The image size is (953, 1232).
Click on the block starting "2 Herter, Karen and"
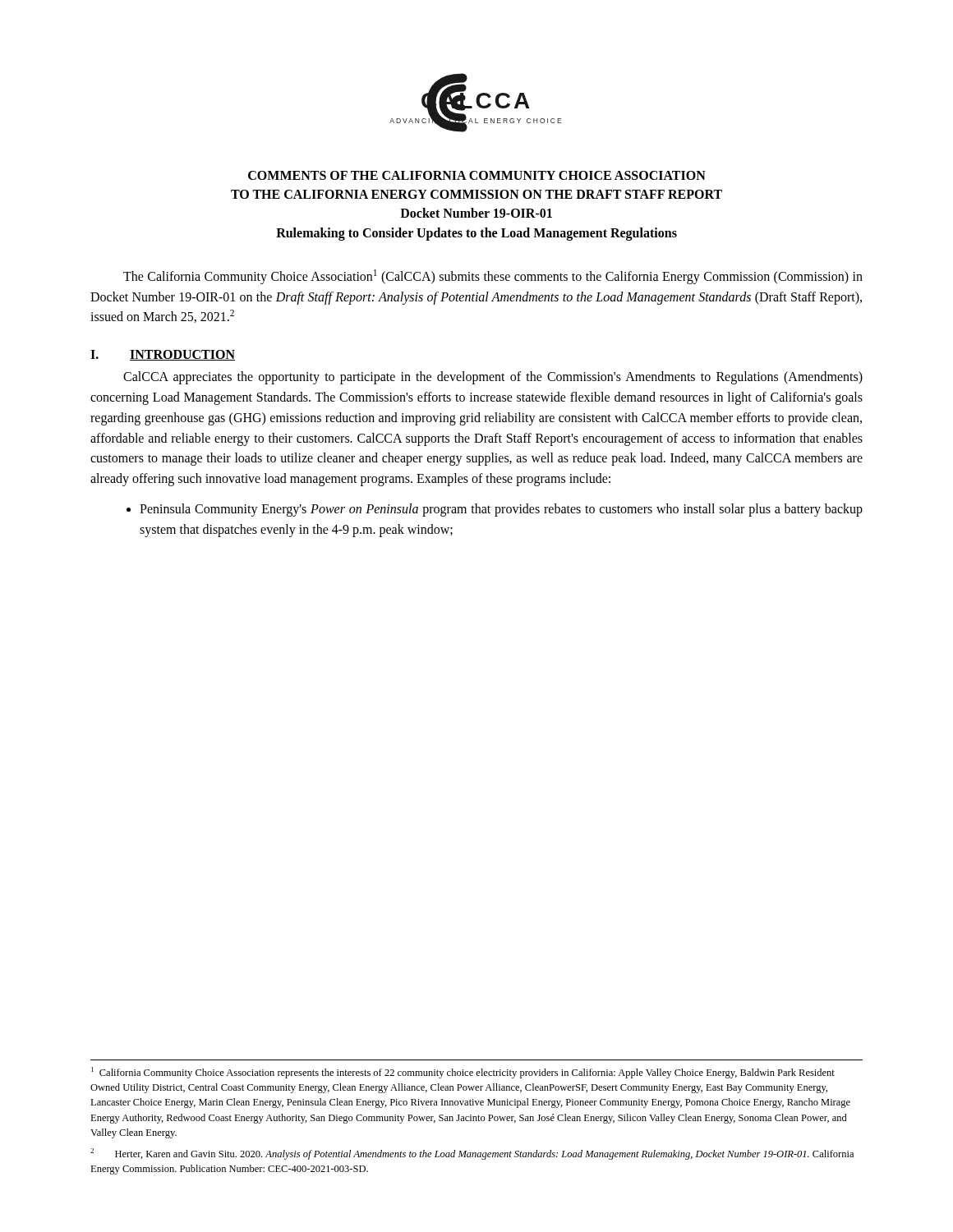tap(472, 1160)
